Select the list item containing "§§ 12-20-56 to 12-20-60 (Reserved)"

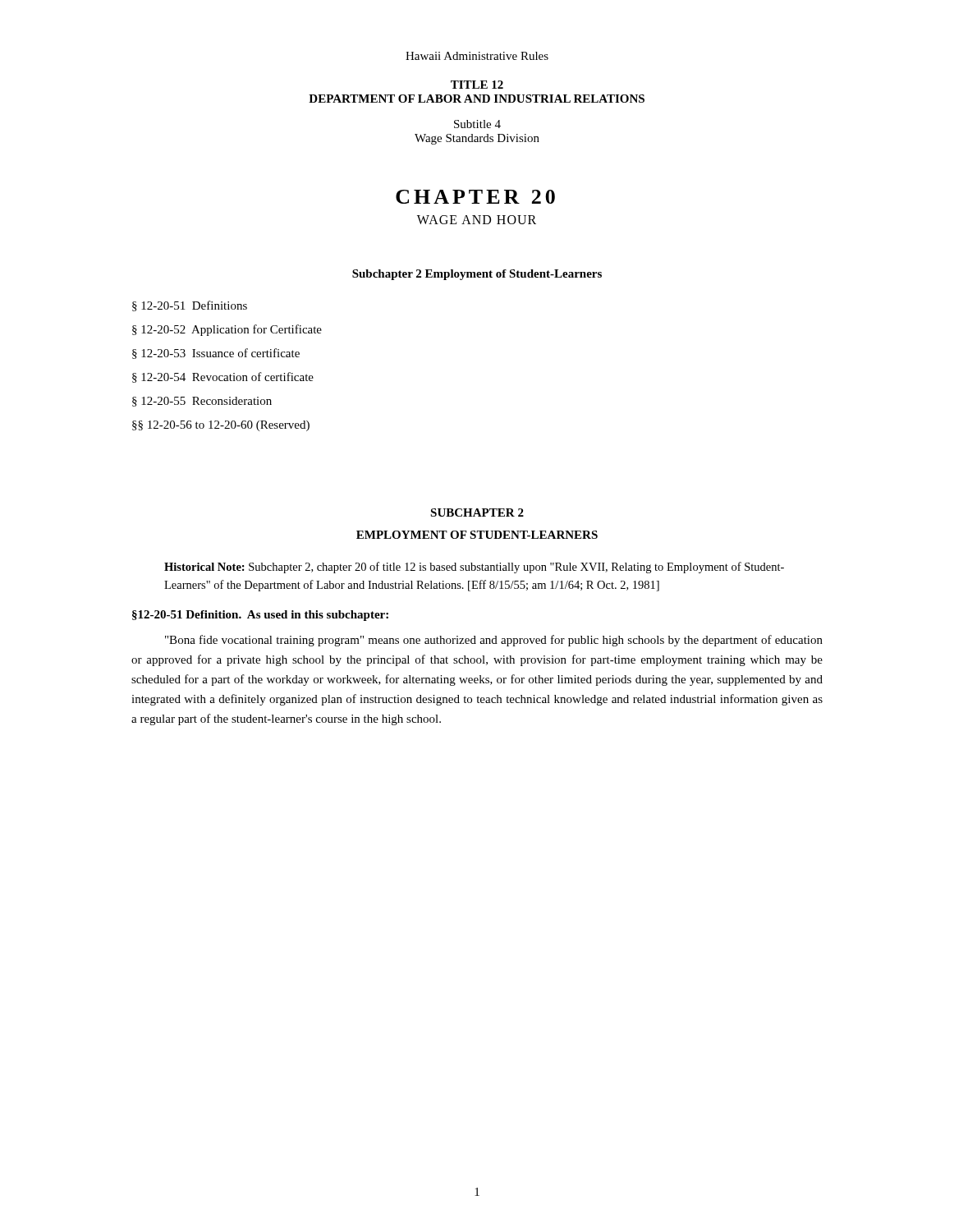pyautogui.click(x=221, y=425)
